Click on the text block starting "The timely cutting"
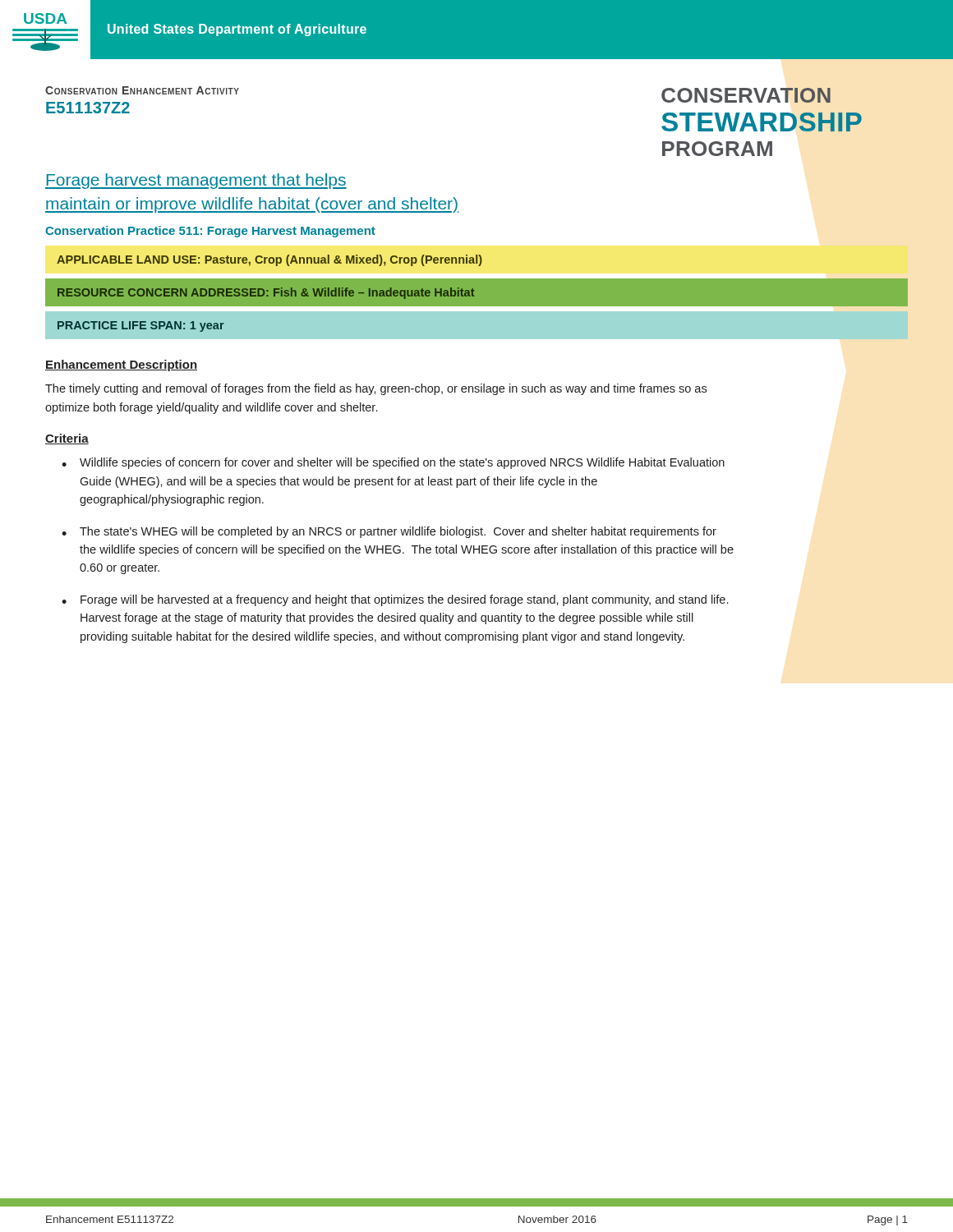The image size is (953, 1232). 376,398
